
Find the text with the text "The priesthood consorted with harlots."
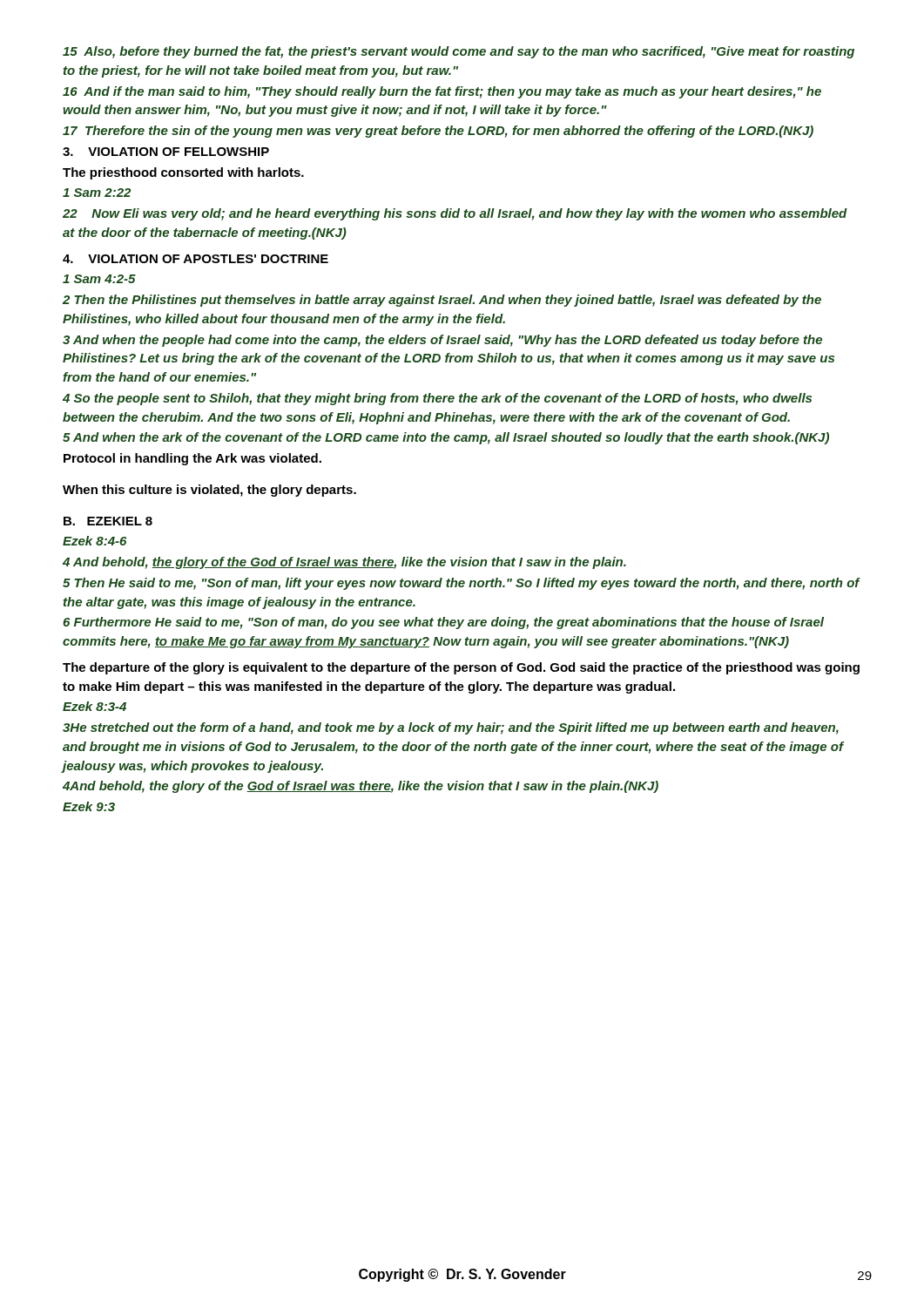(x=183, y=173)
